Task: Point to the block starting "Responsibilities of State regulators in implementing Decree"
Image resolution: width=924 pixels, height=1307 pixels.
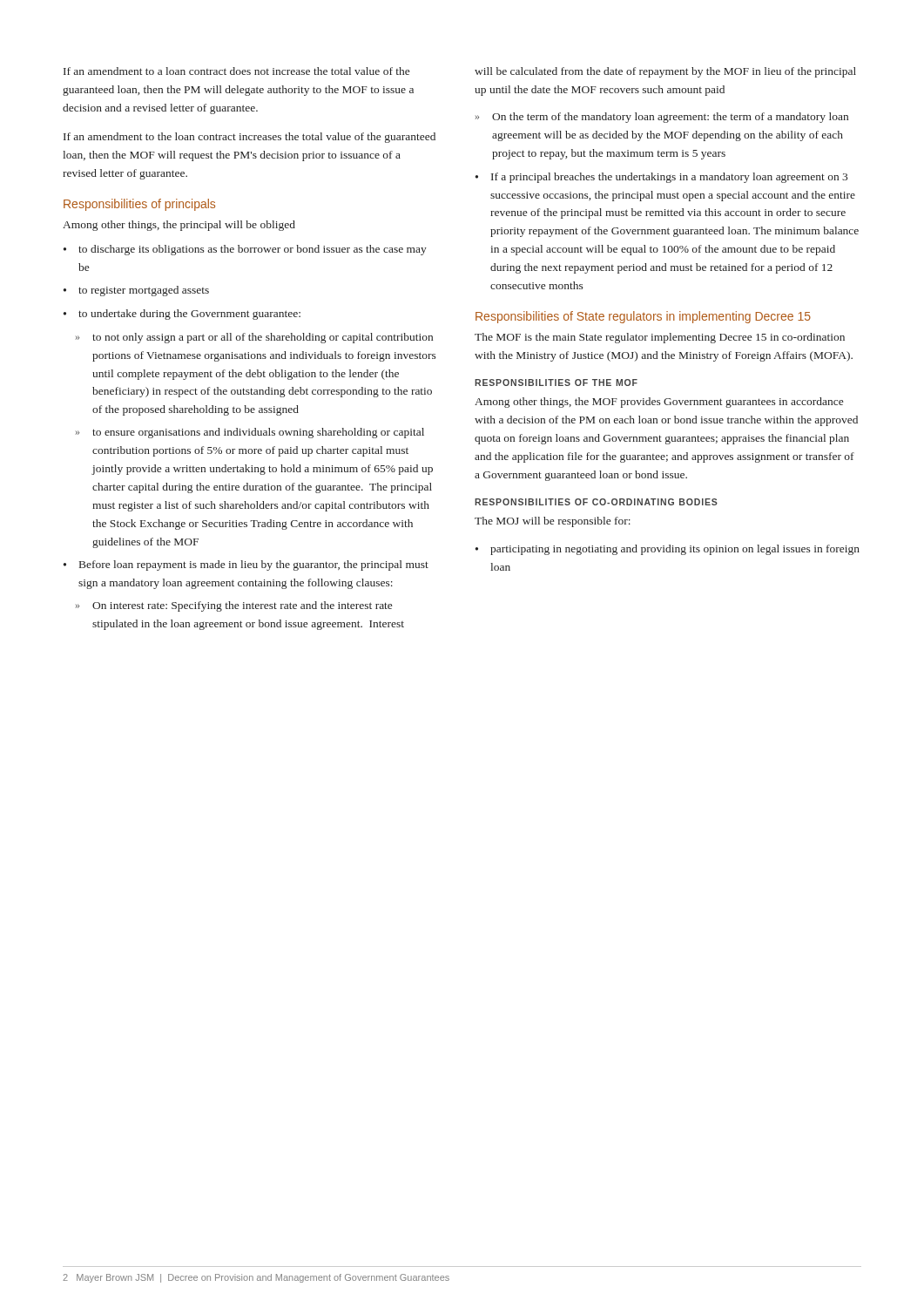Action: coord(643,316)
